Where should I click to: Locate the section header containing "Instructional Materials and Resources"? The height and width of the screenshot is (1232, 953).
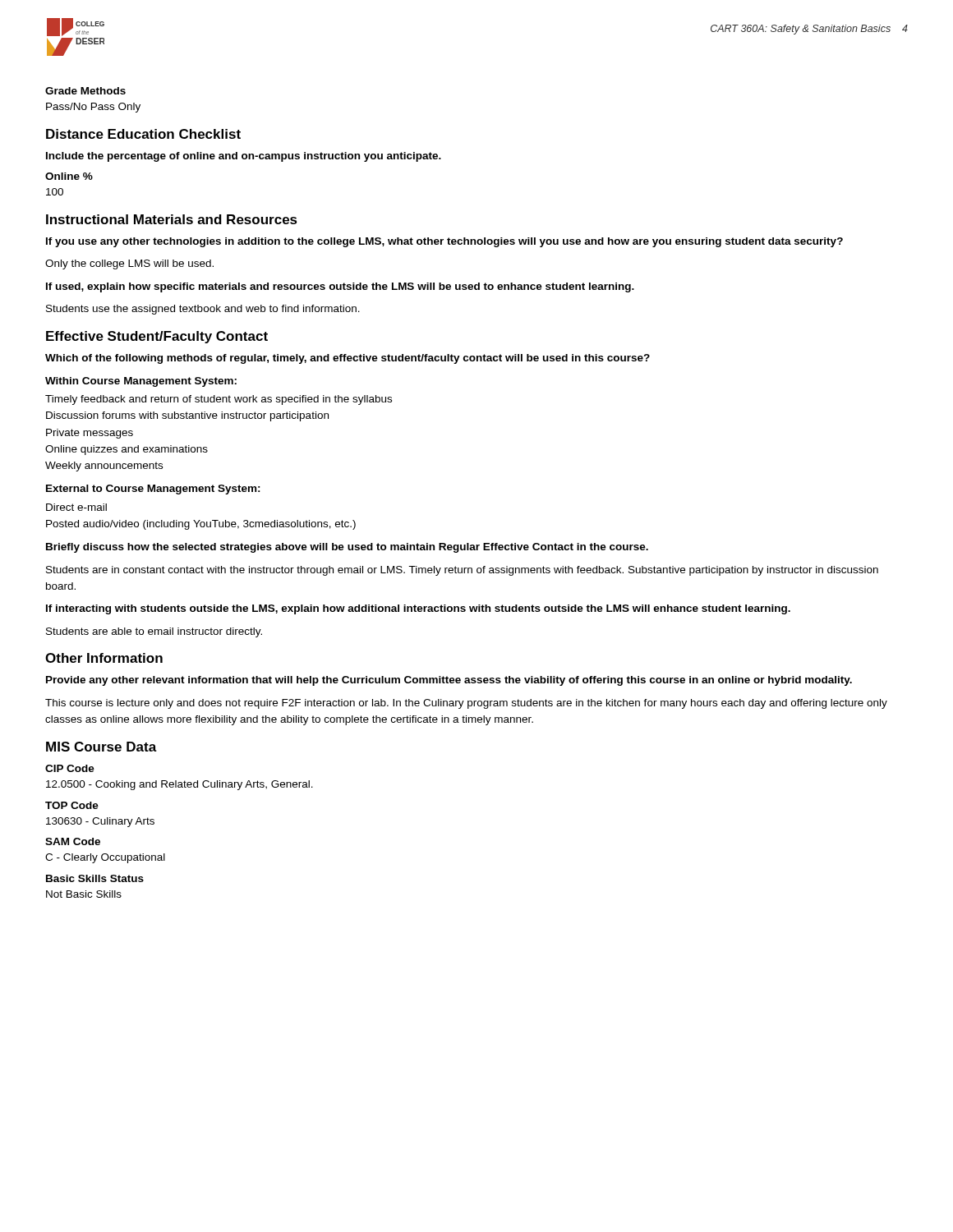(171, 219)
